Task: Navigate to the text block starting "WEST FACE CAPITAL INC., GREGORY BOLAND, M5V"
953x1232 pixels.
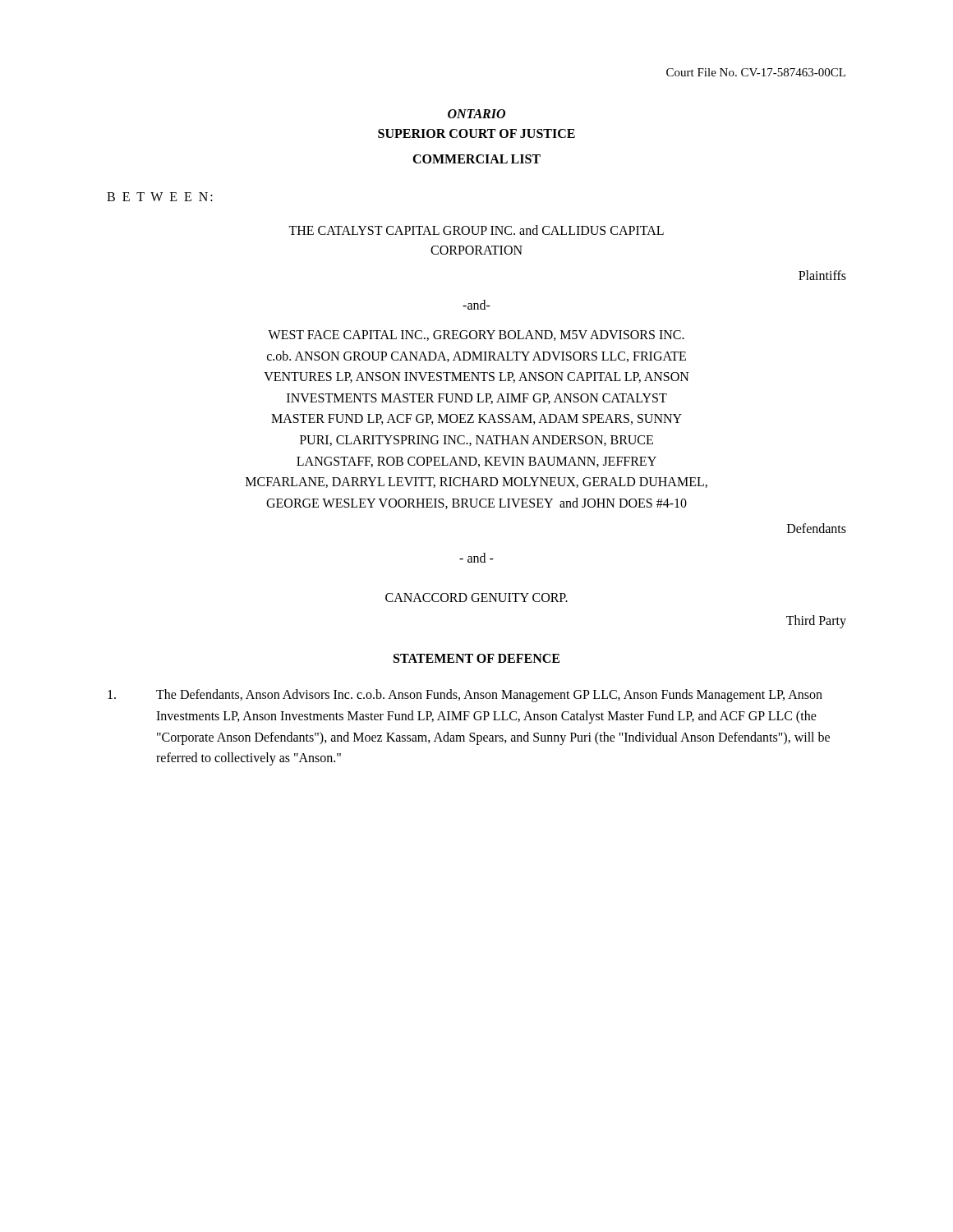Action: tap(476, 419)
